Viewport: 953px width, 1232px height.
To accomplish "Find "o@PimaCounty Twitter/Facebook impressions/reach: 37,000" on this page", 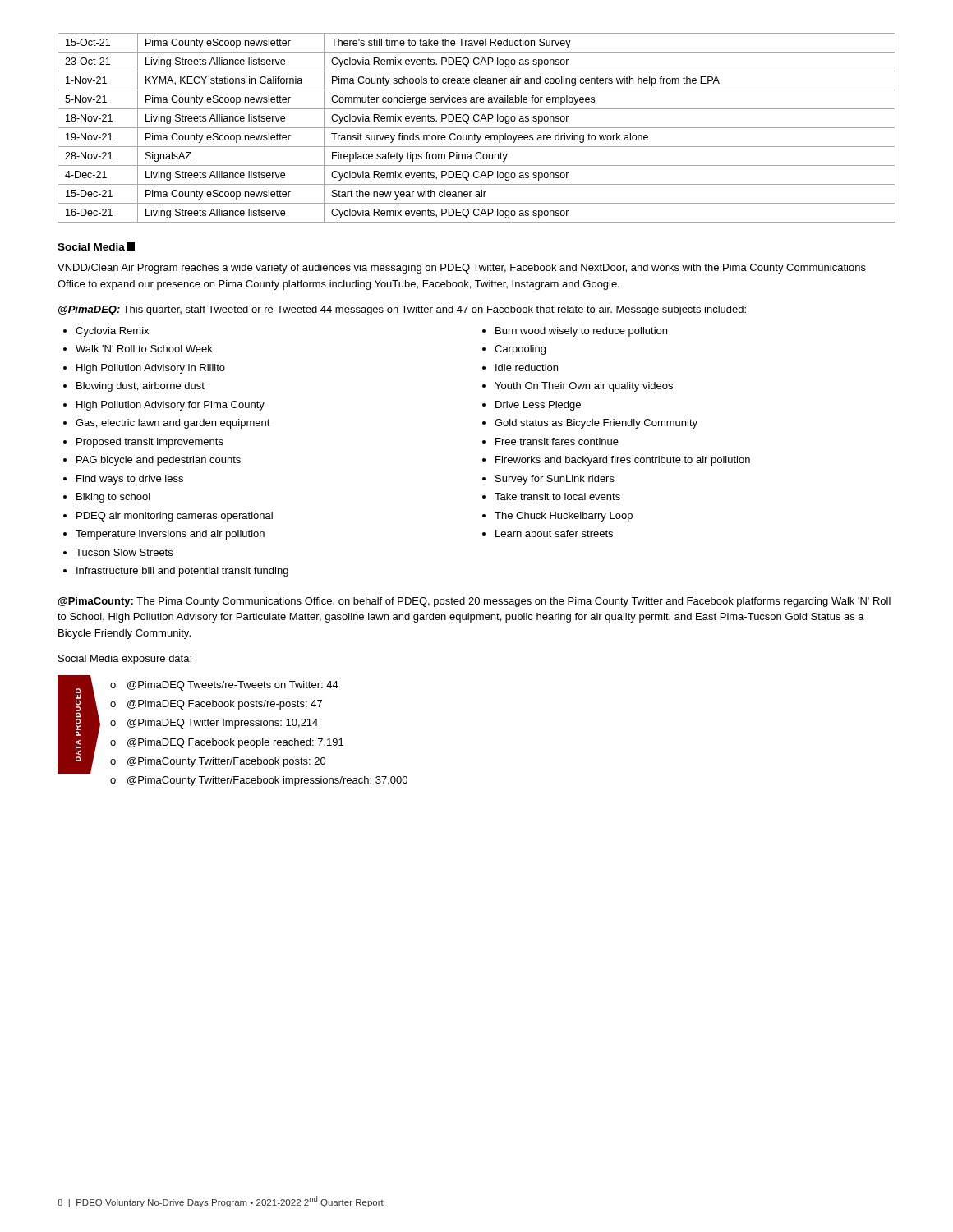I will [259, 780].
